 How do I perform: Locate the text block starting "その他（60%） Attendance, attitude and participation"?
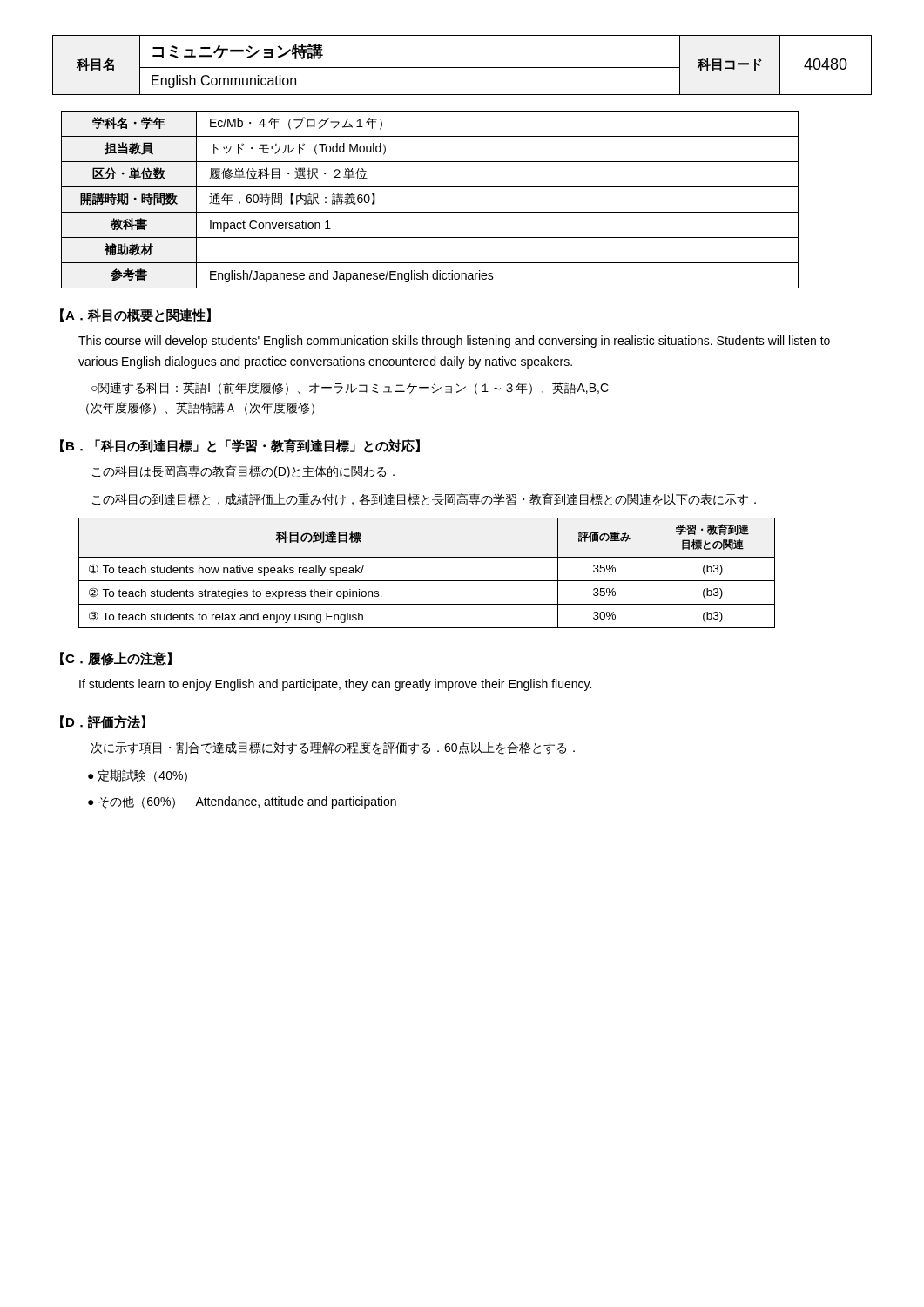247,801
